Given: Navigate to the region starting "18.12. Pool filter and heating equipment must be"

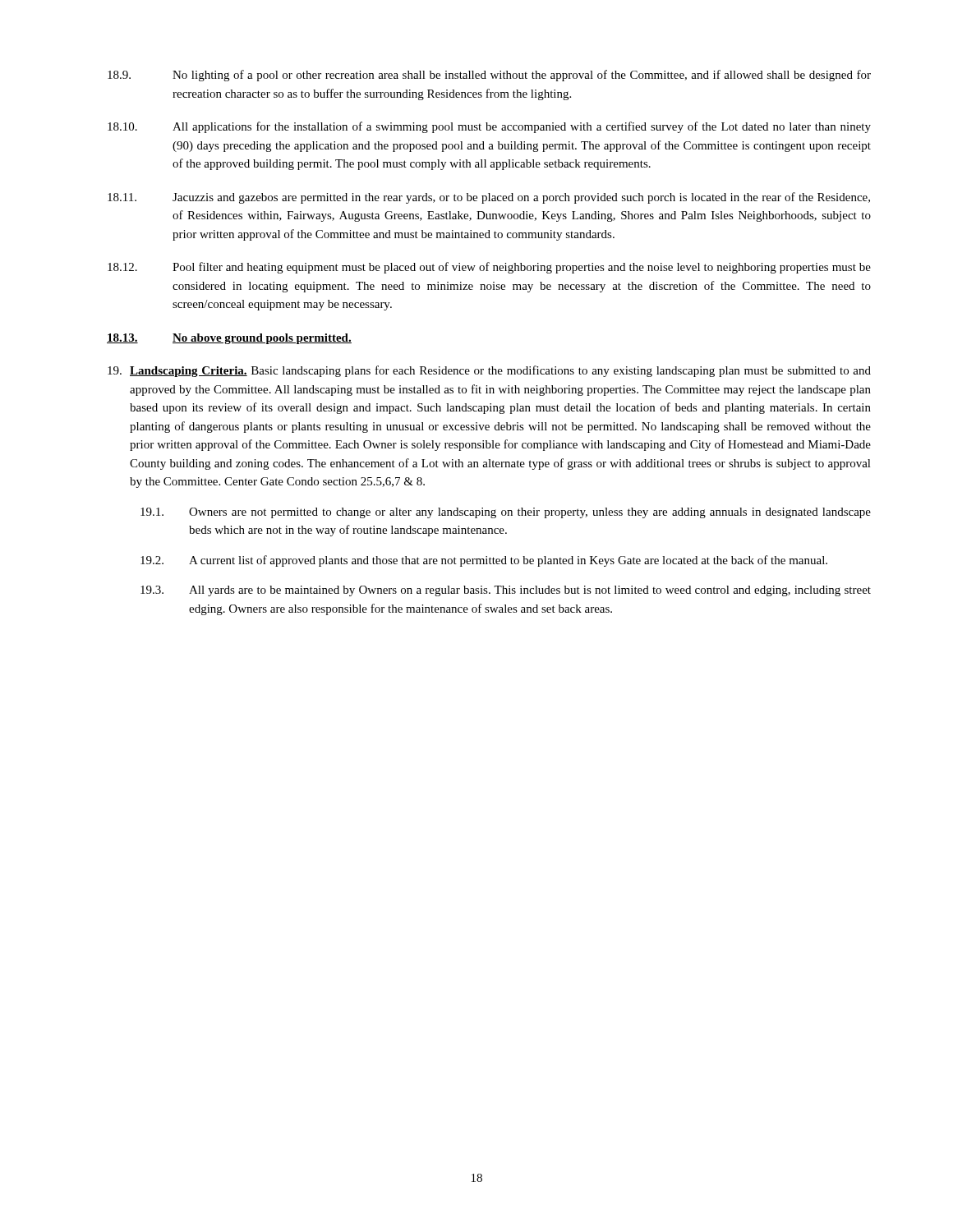Looking at the screenshot, I should coord(489,286).
